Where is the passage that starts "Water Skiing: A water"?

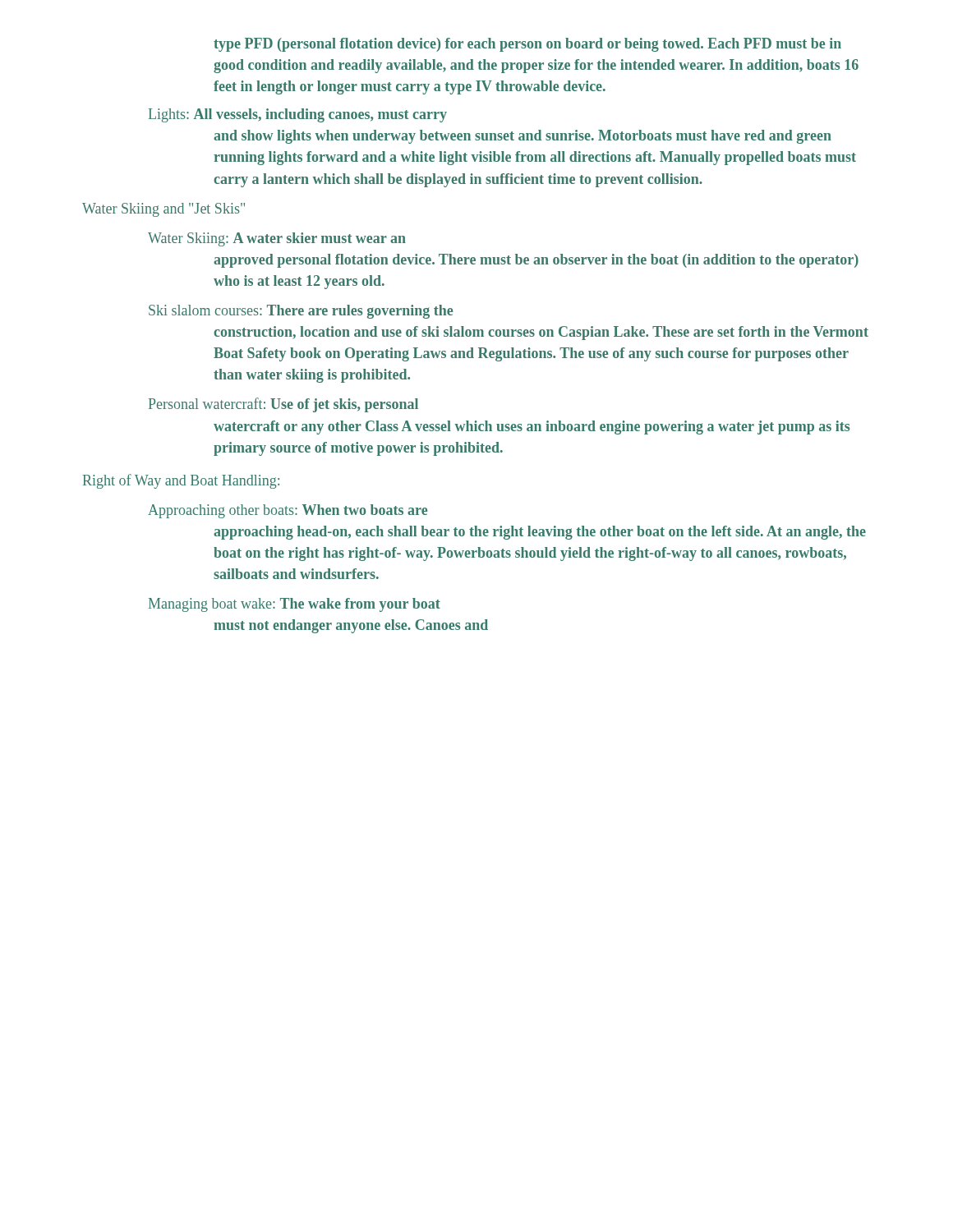point(509,259)
